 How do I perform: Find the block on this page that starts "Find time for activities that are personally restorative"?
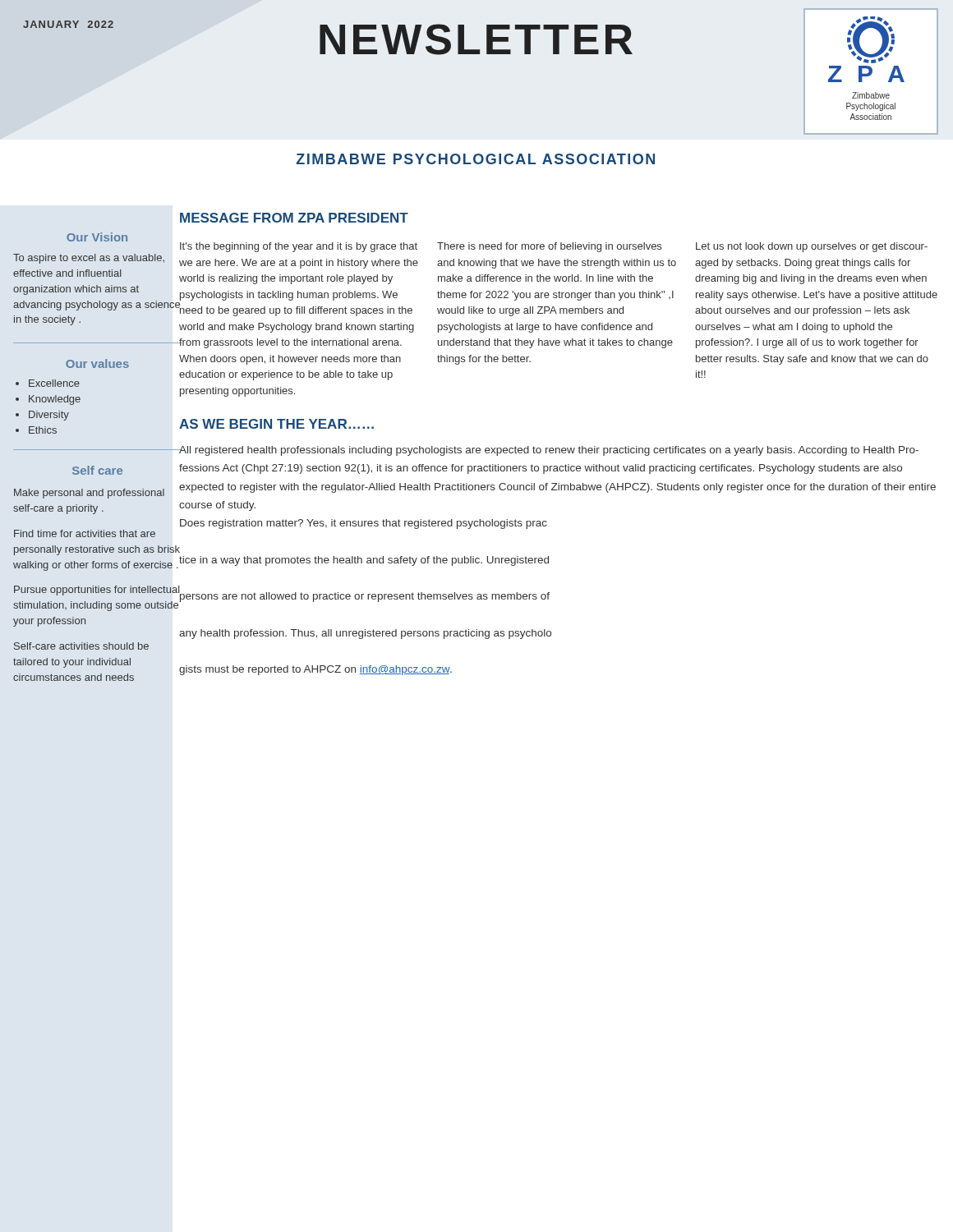(x=97, y=549)
